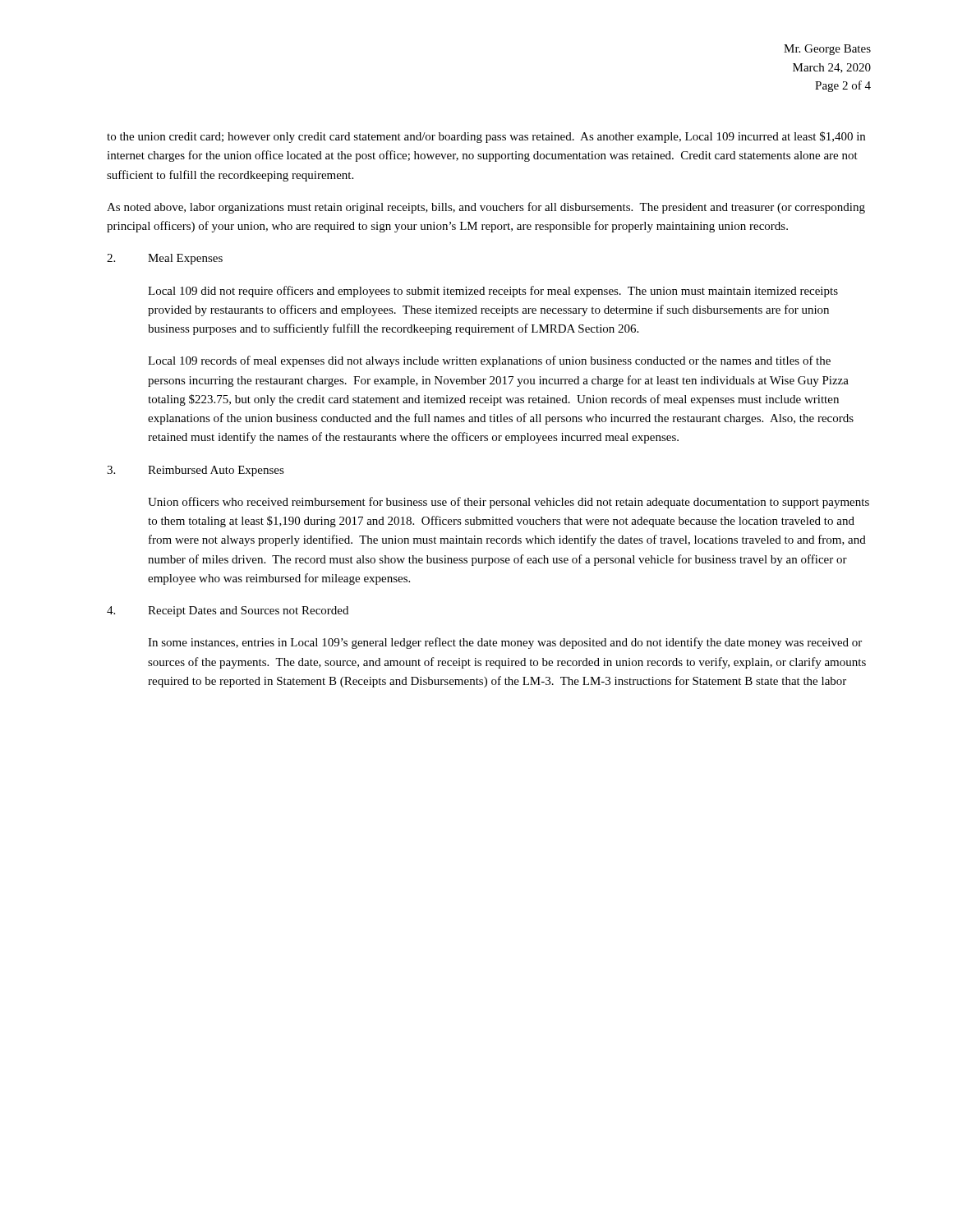Image resolution: width=953 pixels, height=1232 pixels.
Task: Click on the list item that reads "2. Meal Expenses"
Action: (165, 259)
